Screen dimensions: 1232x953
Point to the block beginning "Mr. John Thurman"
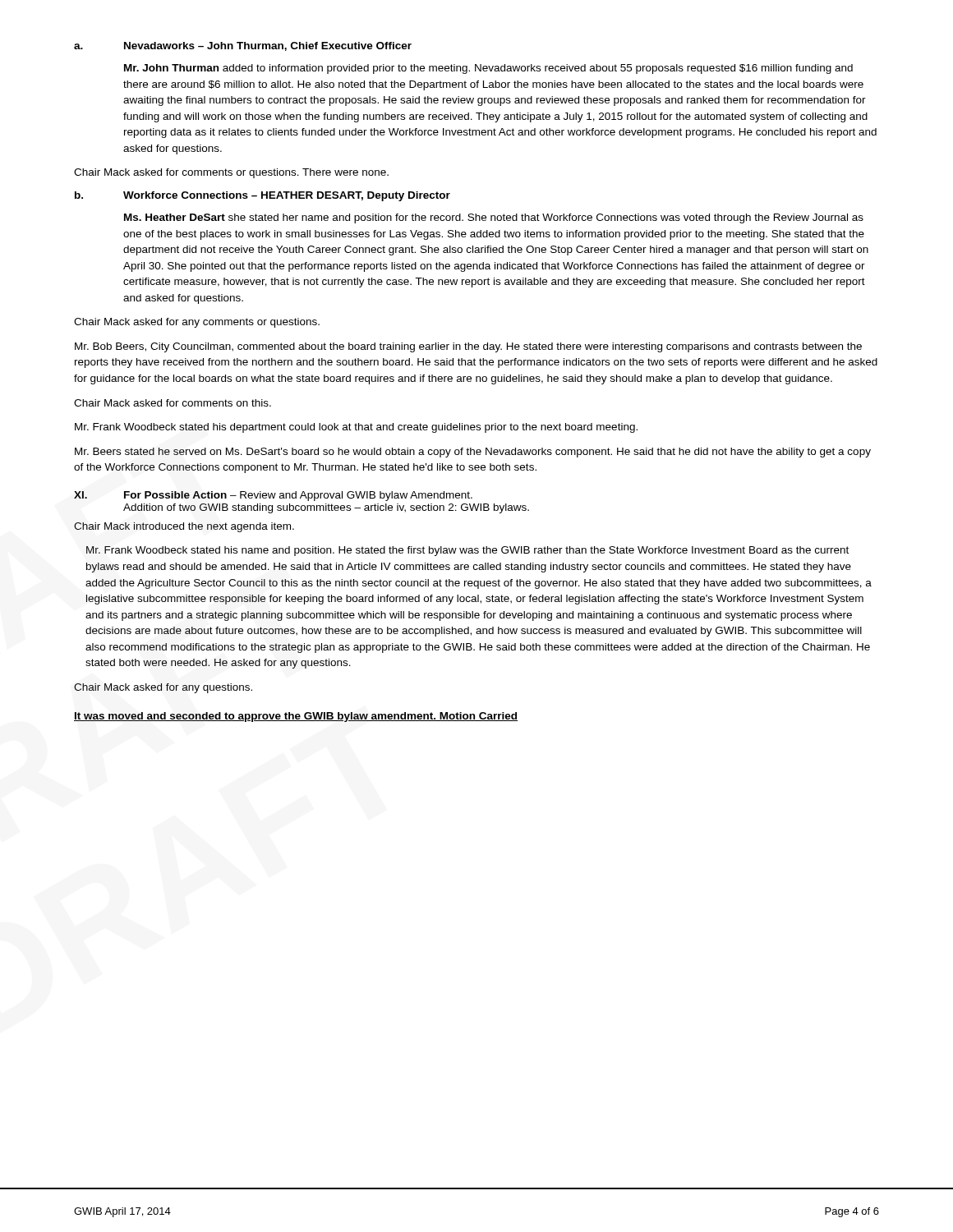pos(501,108)
